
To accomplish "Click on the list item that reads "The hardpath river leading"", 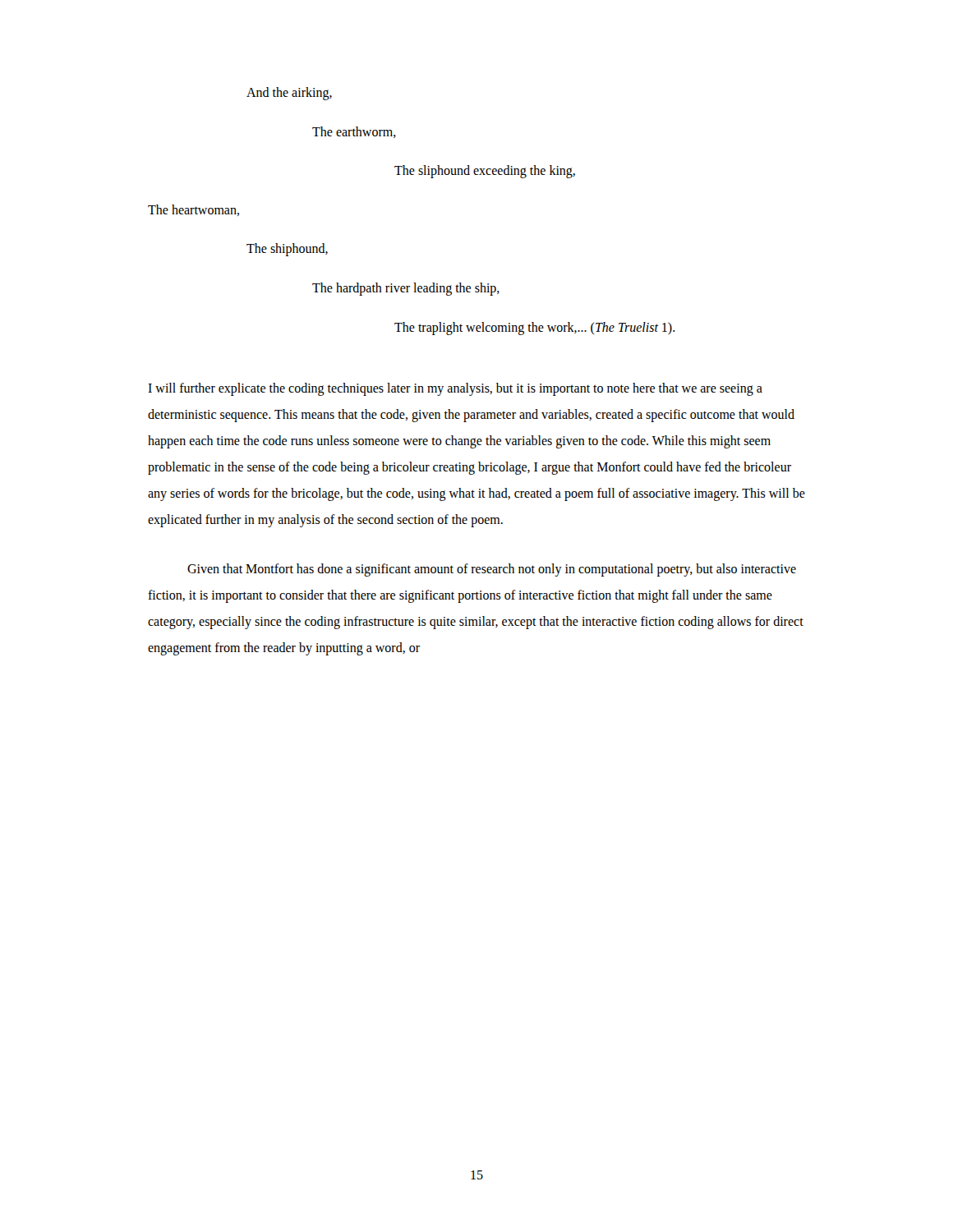I will point(476,288).
